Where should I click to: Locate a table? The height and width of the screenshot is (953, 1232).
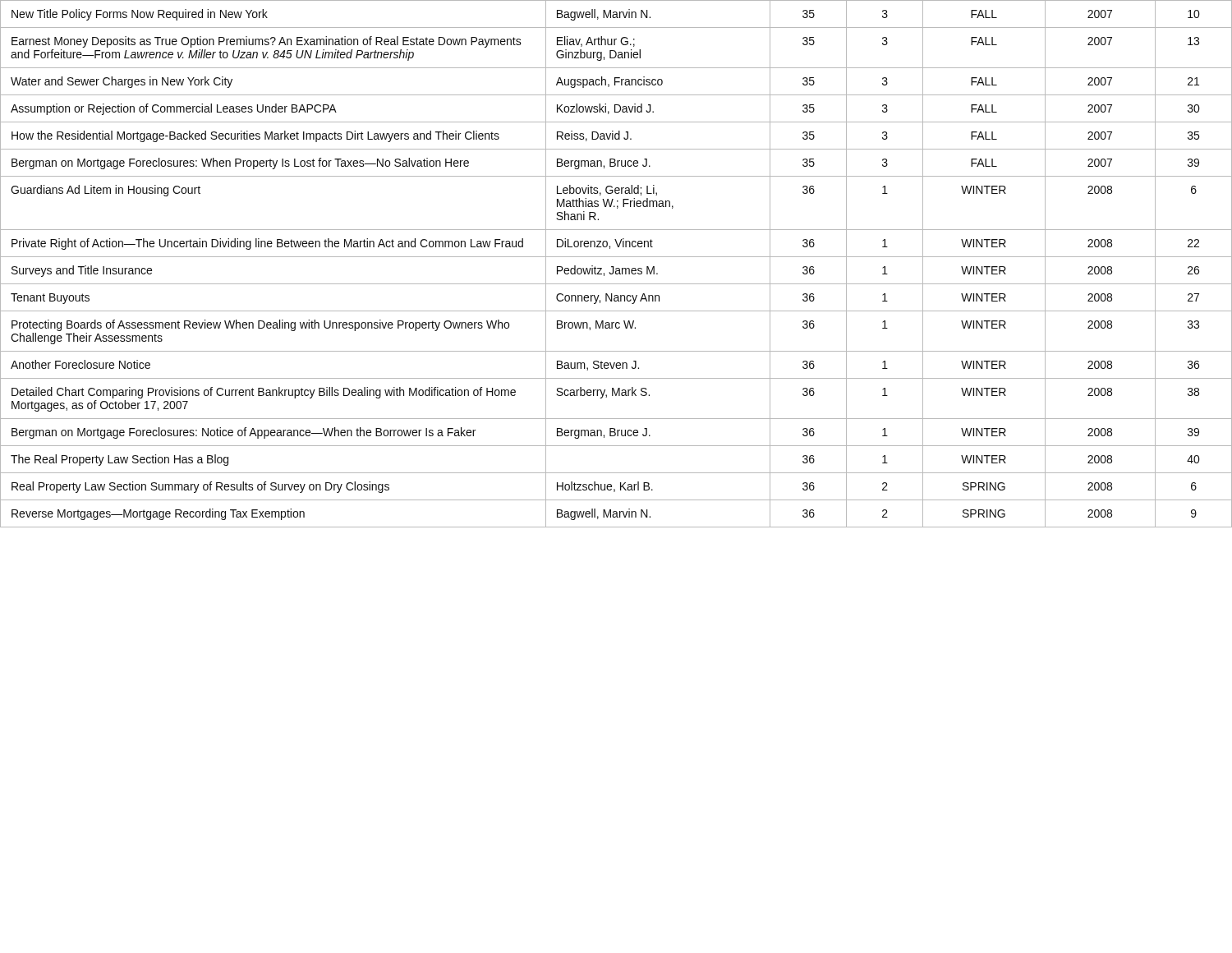tap(616, 264)
